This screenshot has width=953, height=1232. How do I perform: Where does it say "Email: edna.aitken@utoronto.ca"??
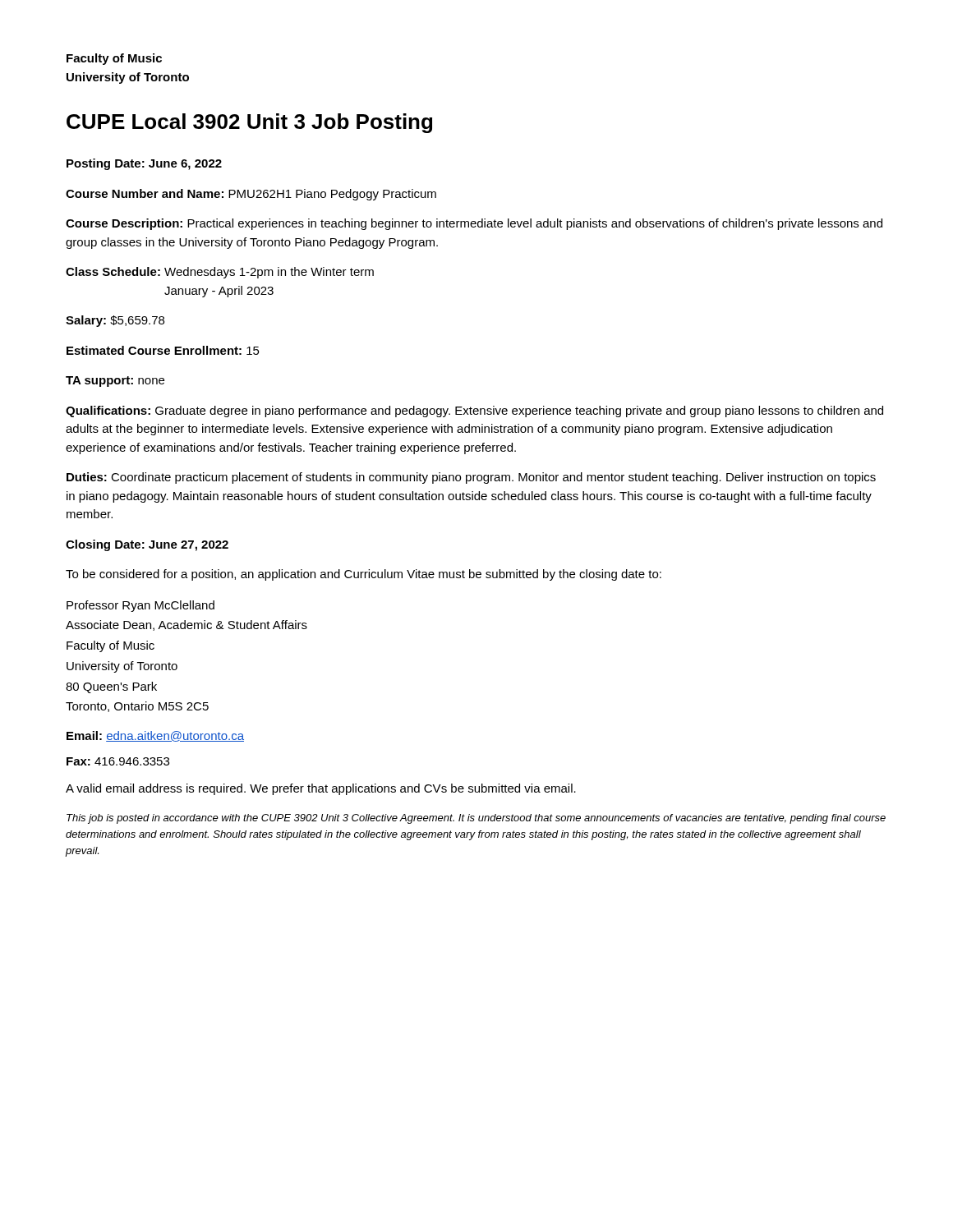coord(155,736)
